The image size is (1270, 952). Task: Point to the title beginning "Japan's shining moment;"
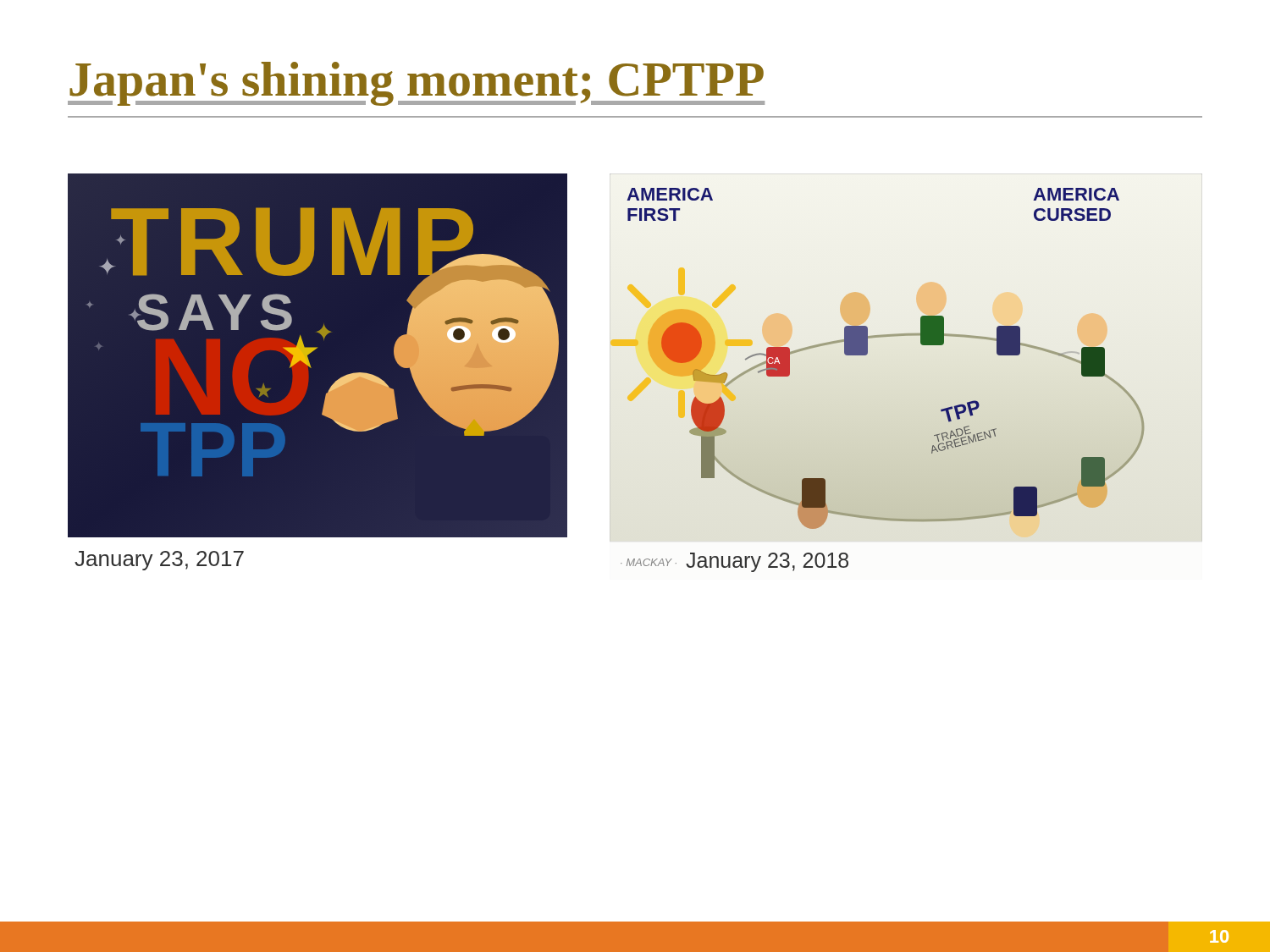[635, 84]
